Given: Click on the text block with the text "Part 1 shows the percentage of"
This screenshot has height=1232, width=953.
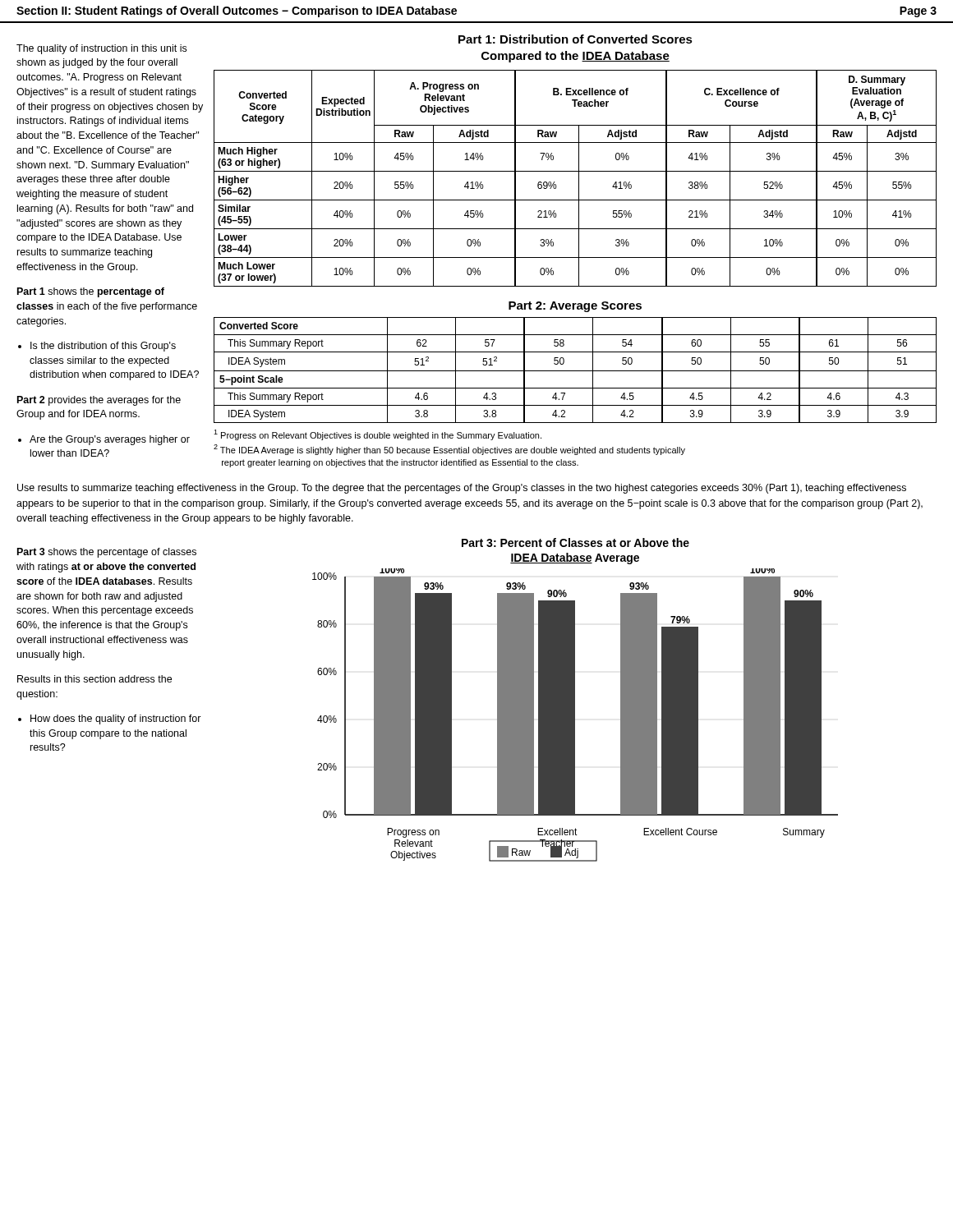Looking at the screenshot, I should [x=110, y=373].
